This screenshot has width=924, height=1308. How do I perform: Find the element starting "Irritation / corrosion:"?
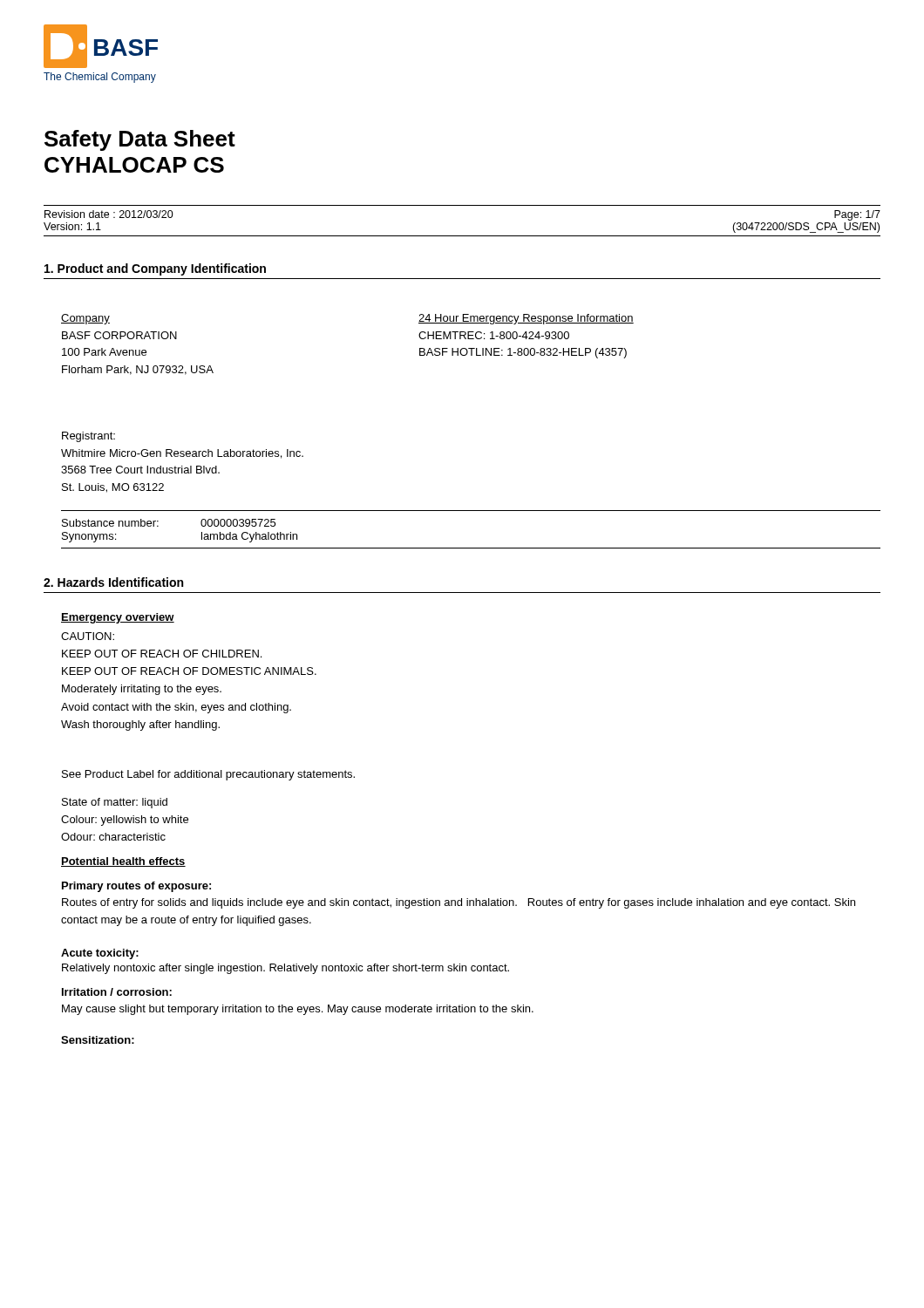117,992
